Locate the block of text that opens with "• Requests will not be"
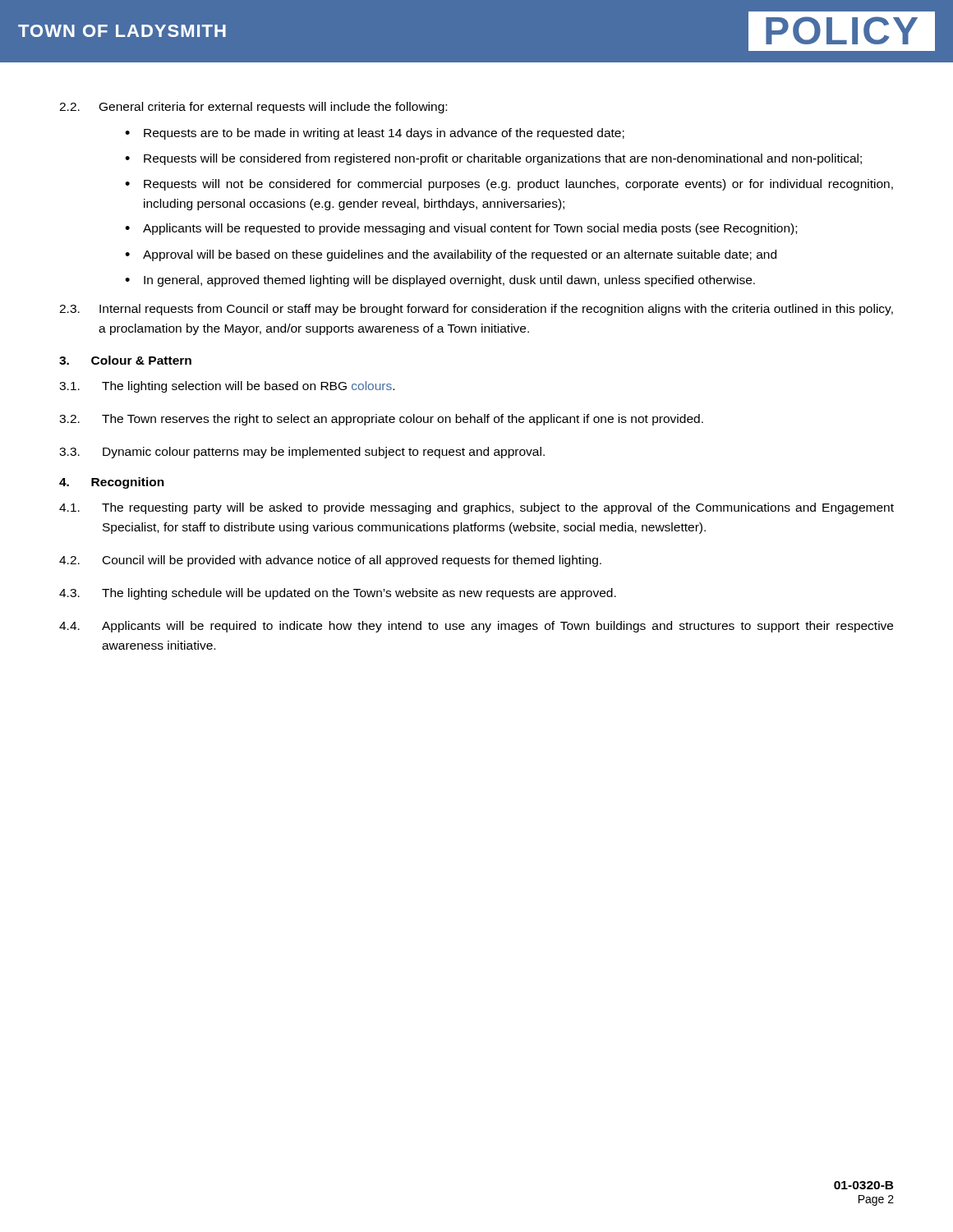The height and width of the screenshot is (1232, 953). coord(509,194)
